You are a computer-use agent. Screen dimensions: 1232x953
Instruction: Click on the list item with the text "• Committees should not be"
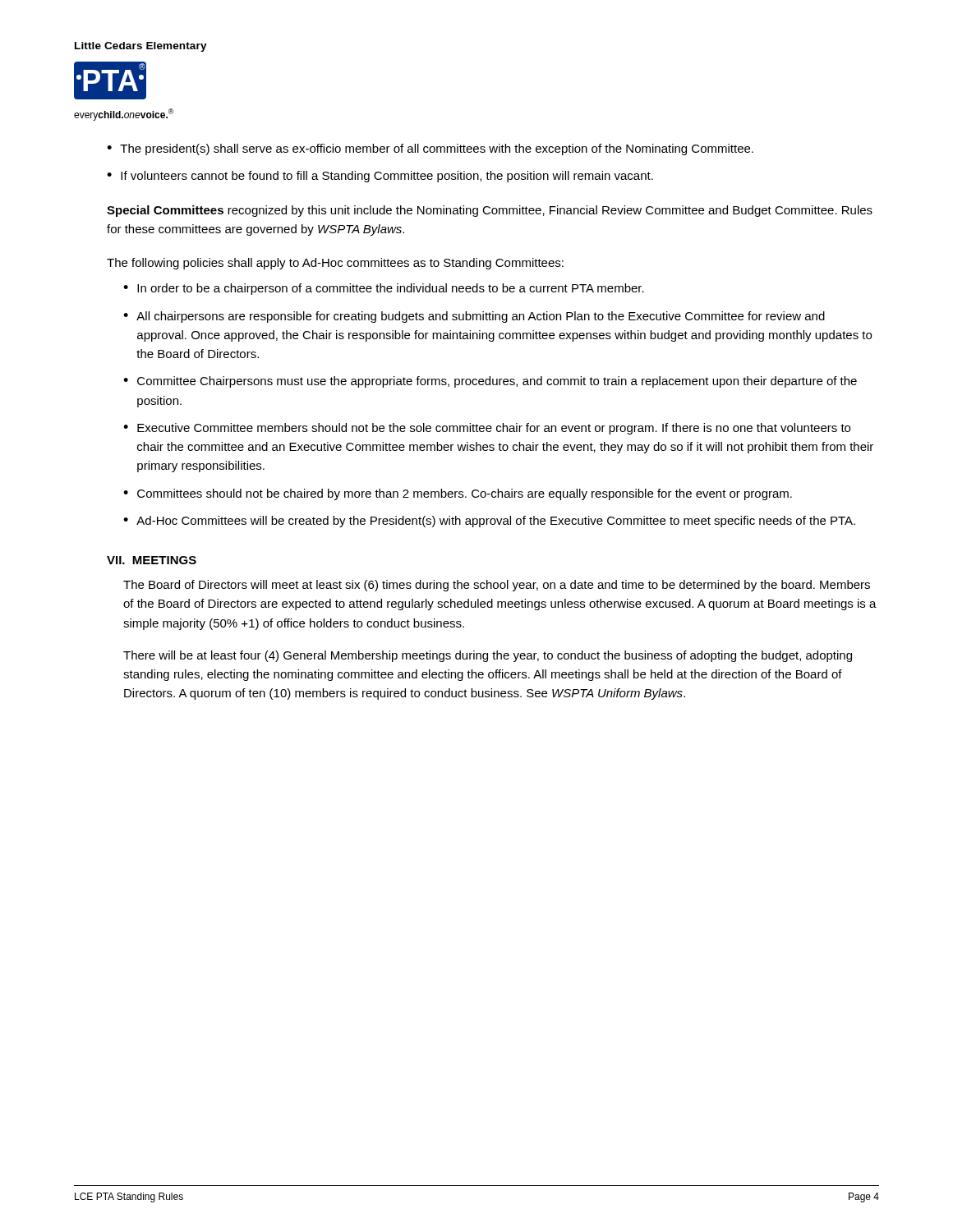click(458, 493)
